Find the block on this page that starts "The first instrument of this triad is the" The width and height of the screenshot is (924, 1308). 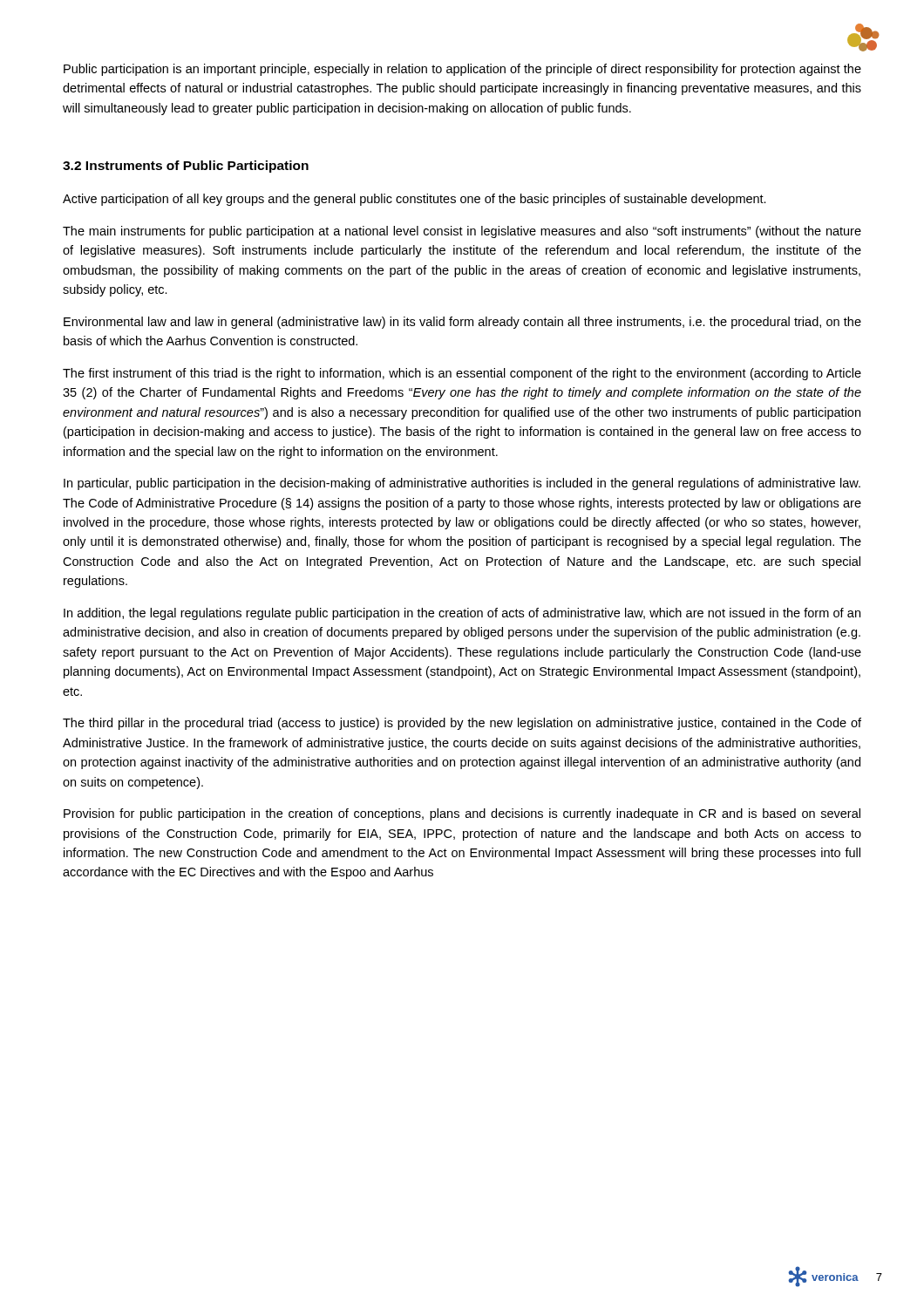pyautogui.click(x=462, y=412)
